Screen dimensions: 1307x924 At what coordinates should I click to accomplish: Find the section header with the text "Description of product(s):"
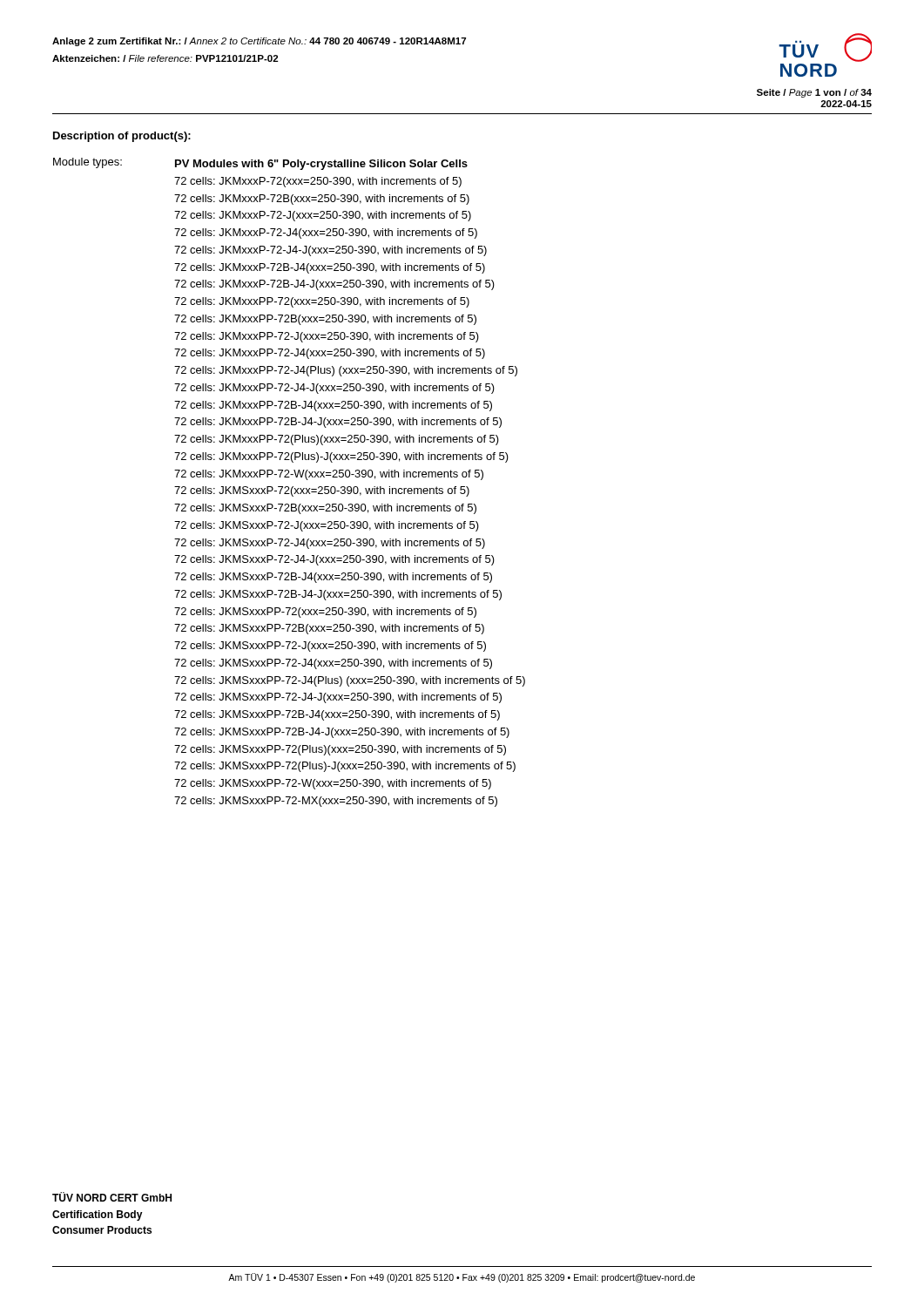(122, 136)
